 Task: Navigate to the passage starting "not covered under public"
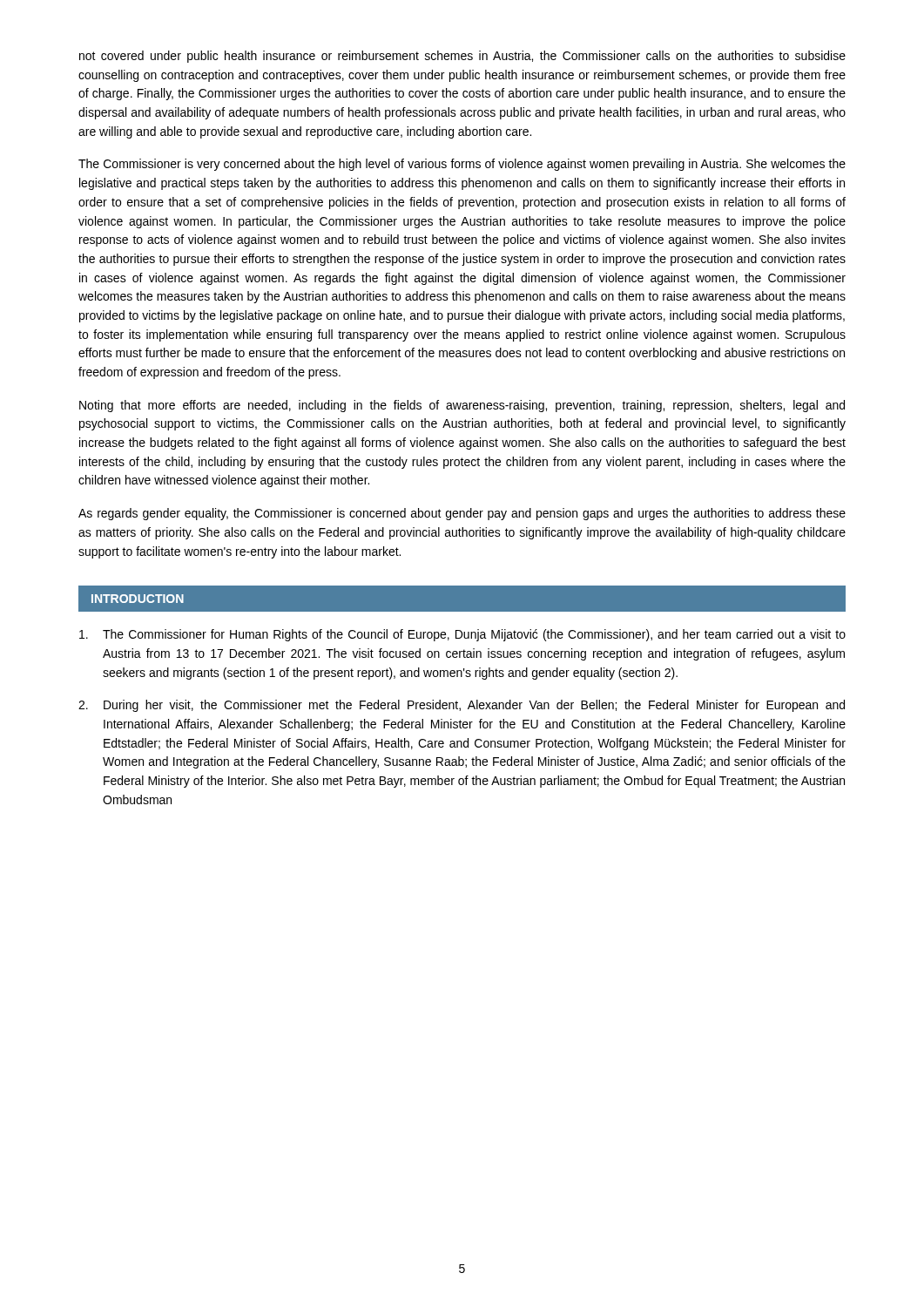point(462,94)
